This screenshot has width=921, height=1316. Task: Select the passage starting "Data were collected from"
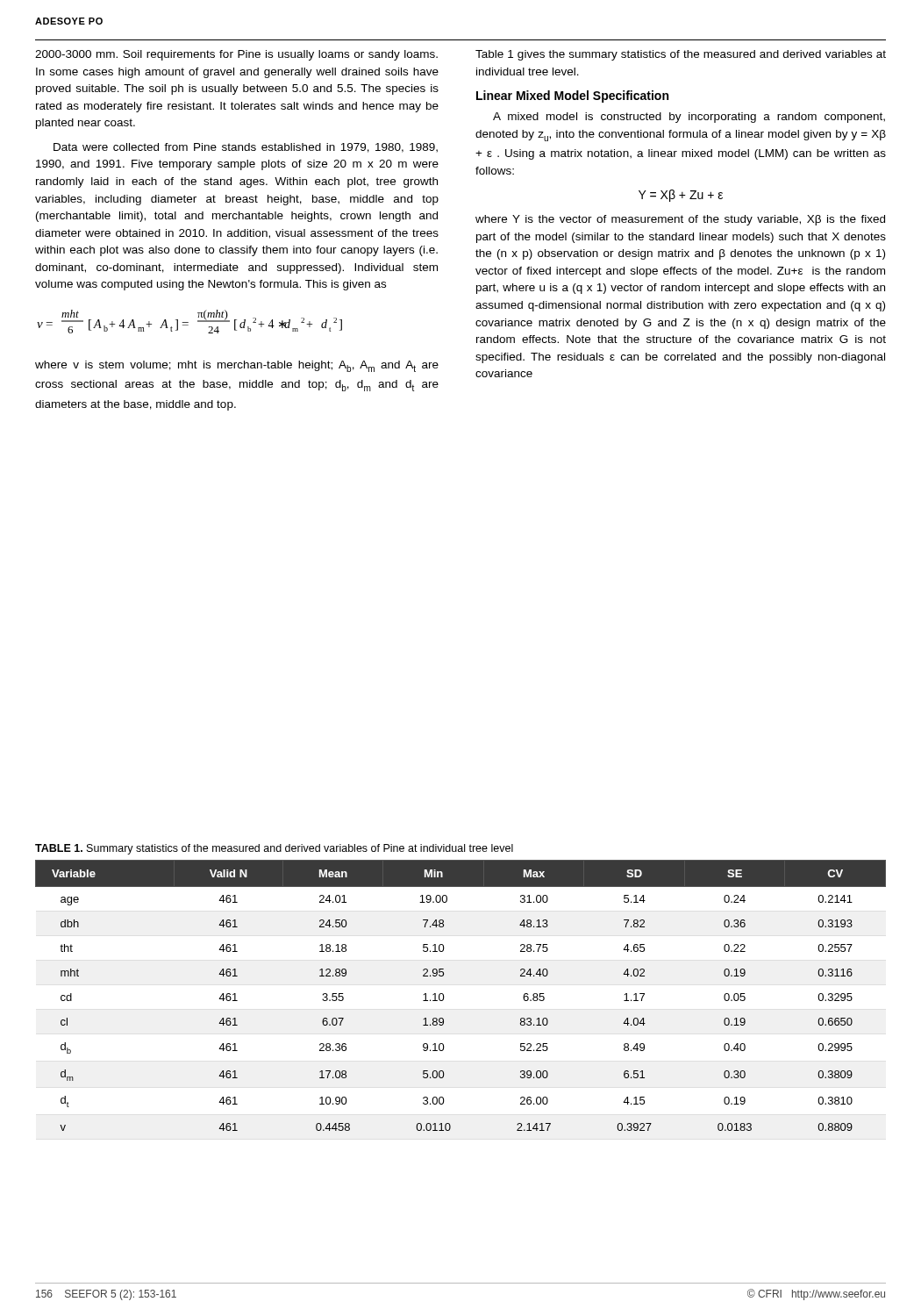pyautogui.click(x=237, y=216)
